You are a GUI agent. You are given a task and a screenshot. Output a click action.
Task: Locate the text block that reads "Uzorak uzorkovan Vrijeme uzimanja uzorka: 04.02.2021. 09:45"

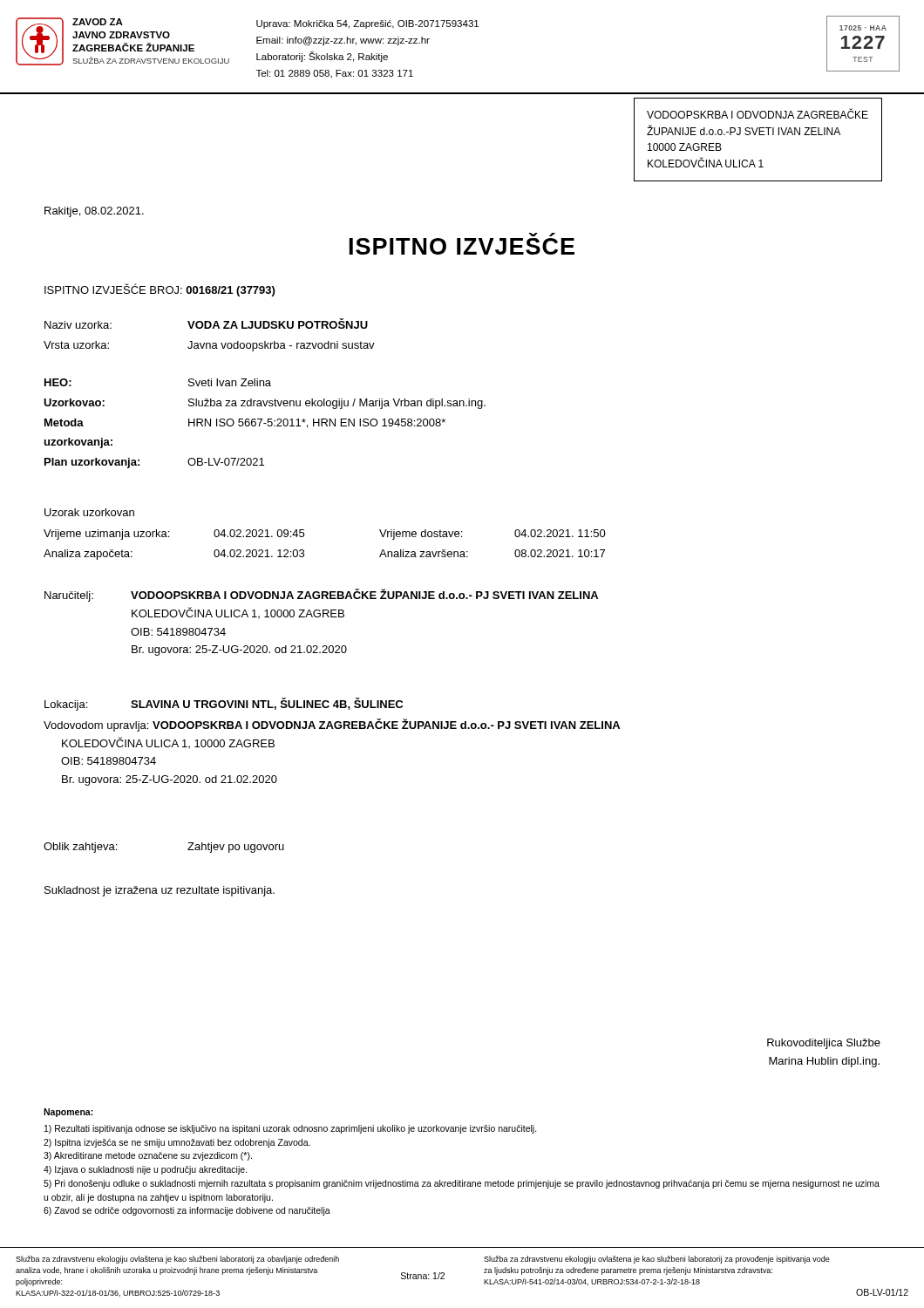tap(462, 534)
